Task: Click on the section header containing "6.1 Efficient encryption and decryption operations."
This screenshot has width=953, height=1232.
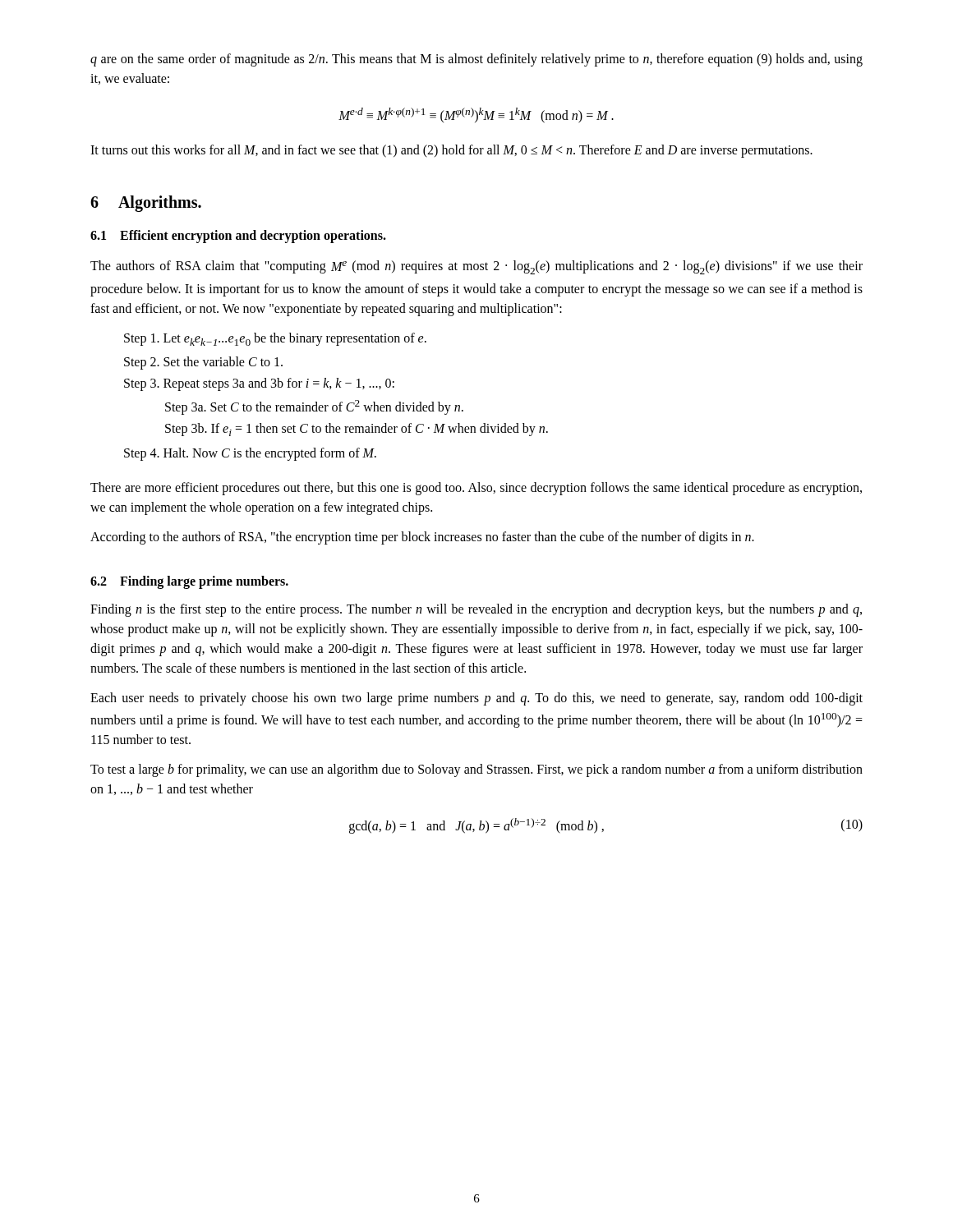Action: (x=238, y=236)
